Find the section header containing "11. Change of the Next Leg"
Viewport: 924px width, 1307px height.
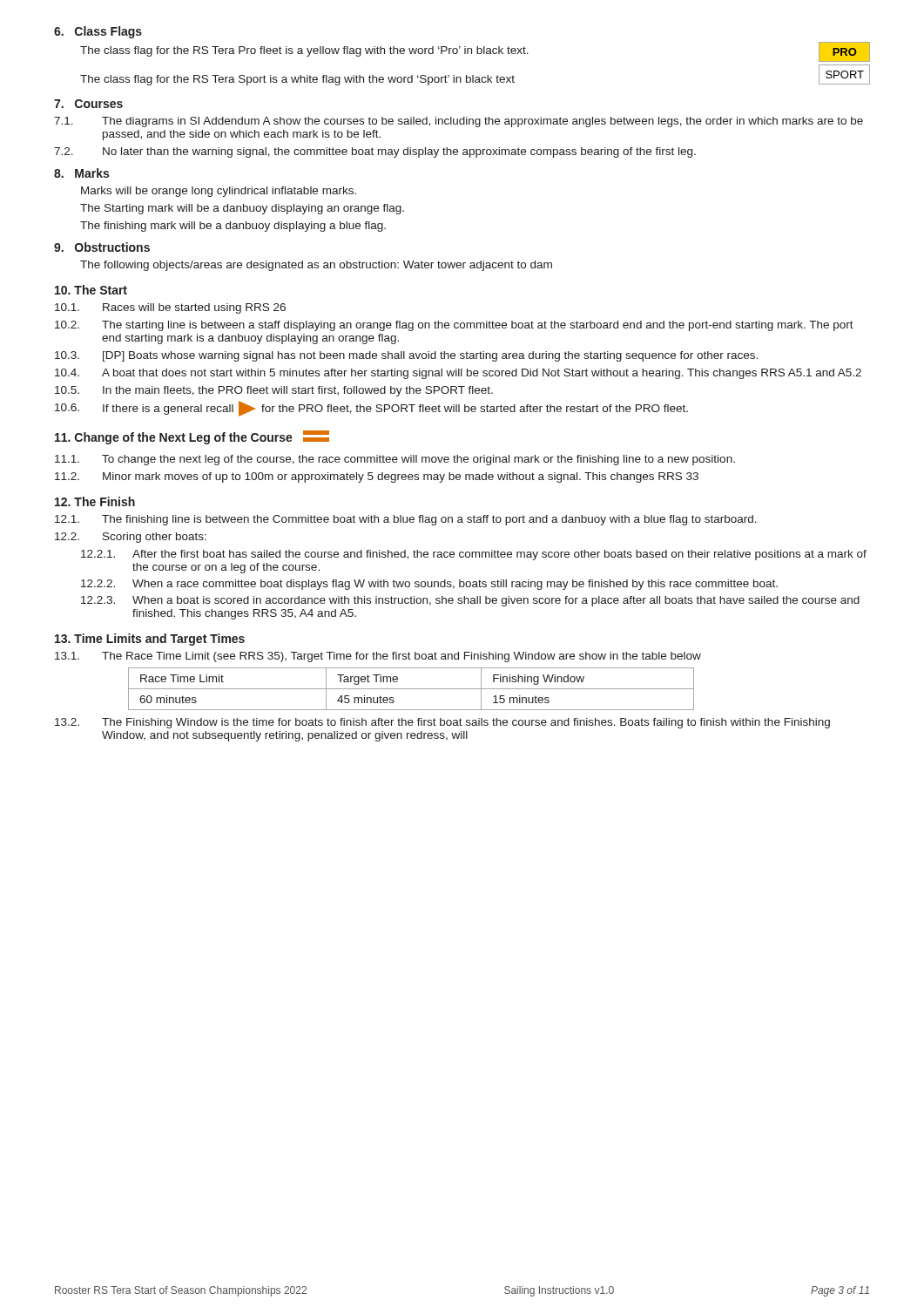click(x=191, y=439)
